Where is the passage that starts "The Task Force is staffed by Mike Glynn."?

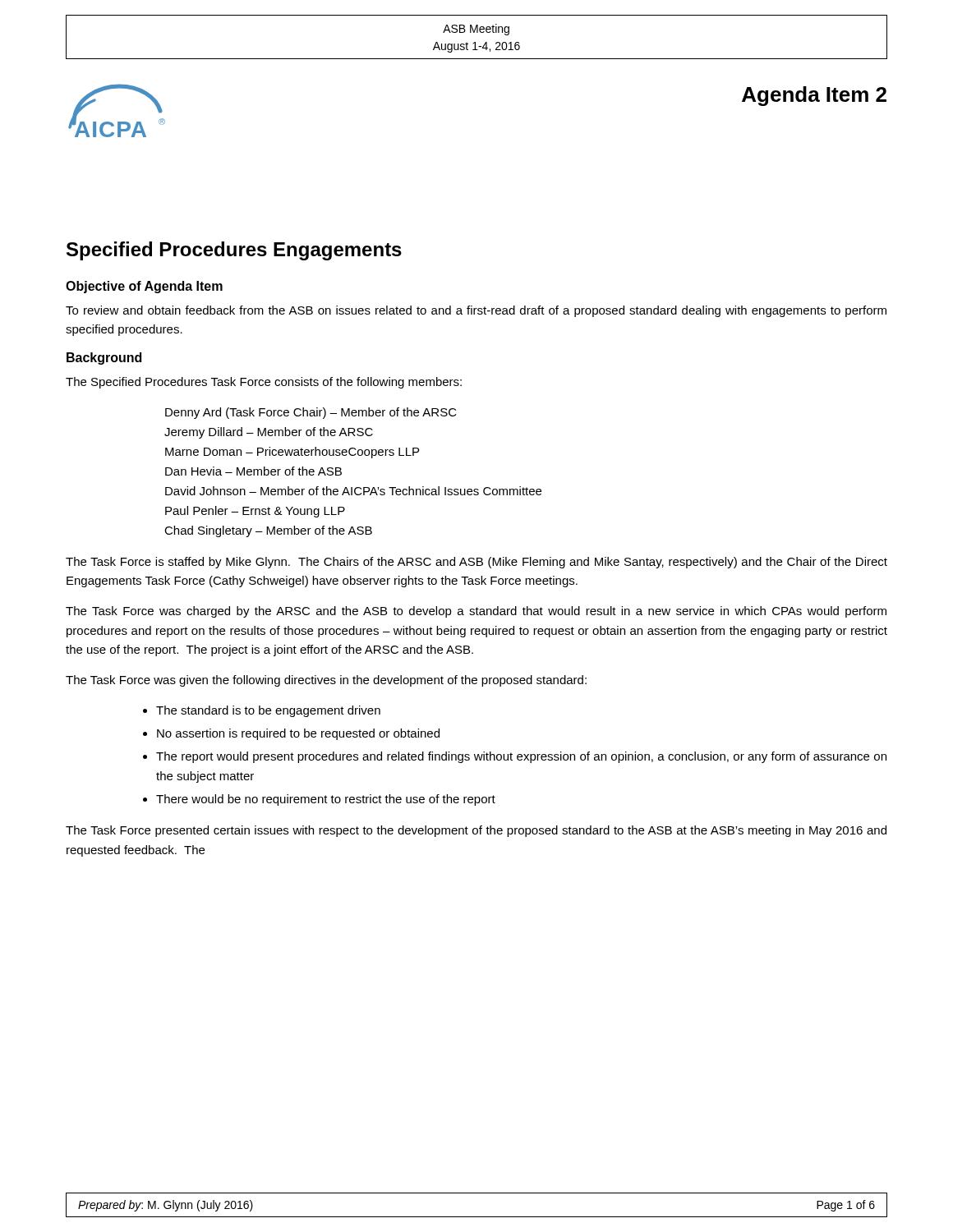click(476, 571)
